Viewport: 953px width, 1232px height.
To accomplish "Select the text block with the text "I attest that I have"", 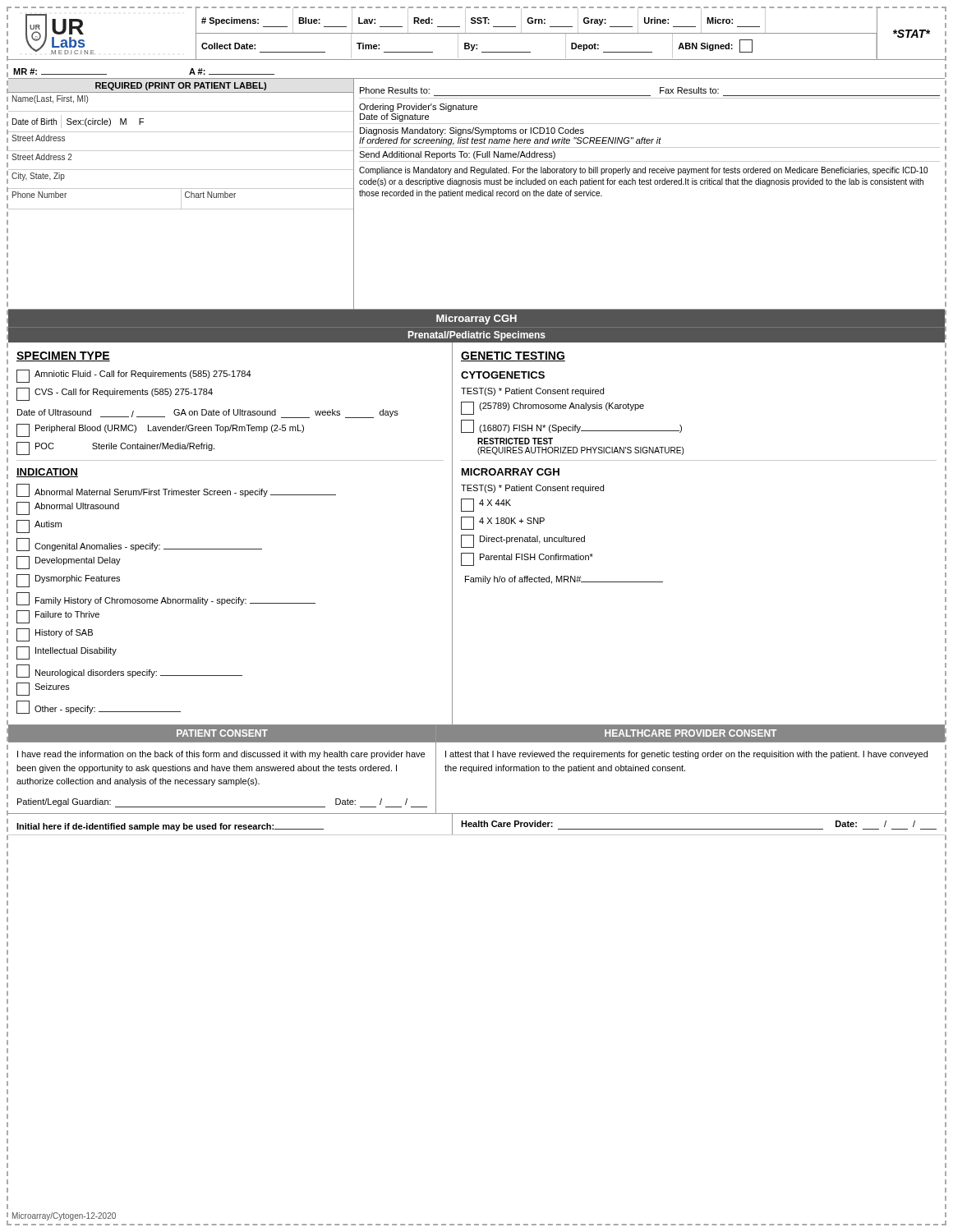I will pyautogui.click(x=686, y=761).
